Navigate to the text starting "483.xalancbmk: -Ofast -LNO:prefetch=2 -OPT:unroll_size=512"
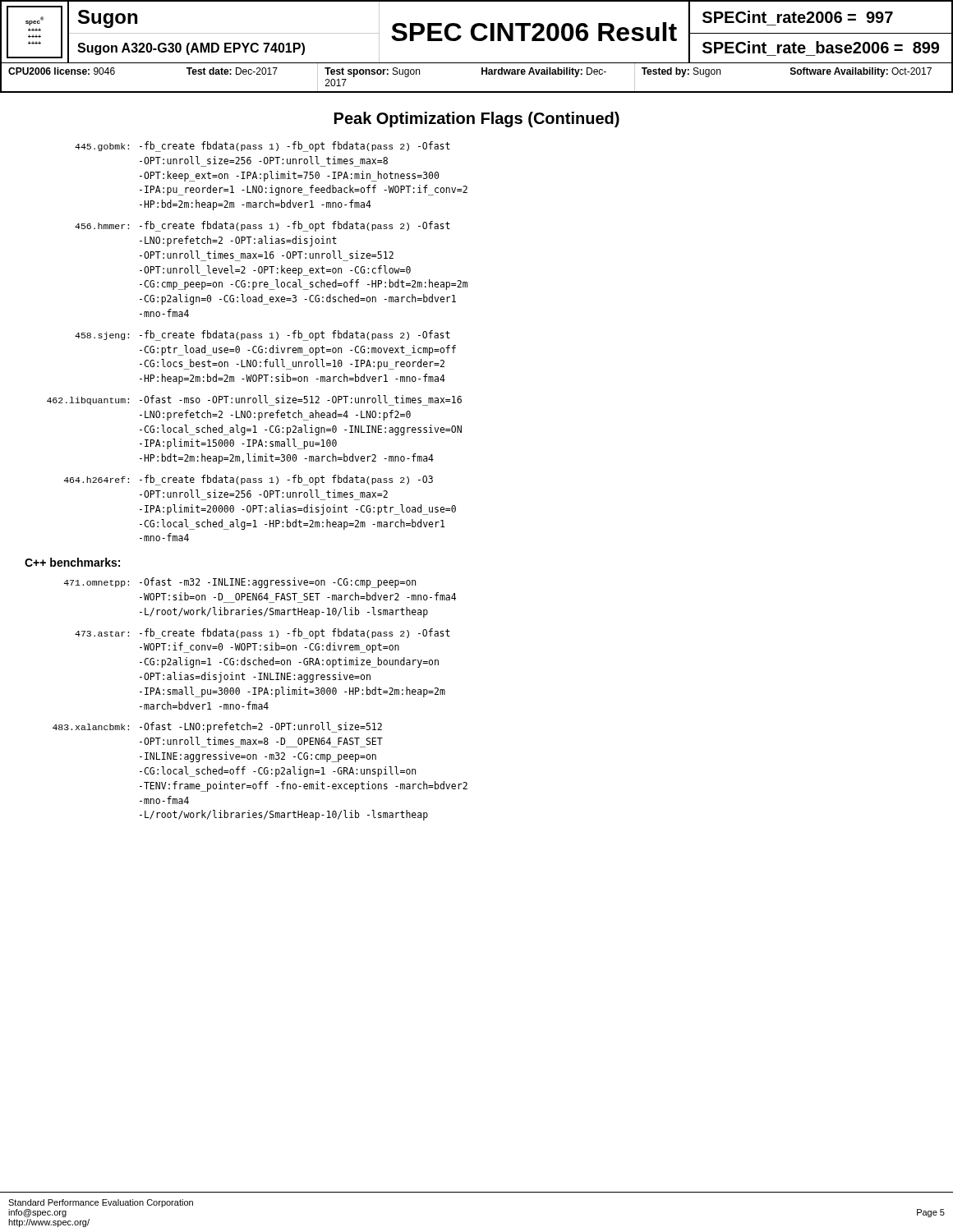The width and height of the screenshot is (953, 1232). pos(246,772)
